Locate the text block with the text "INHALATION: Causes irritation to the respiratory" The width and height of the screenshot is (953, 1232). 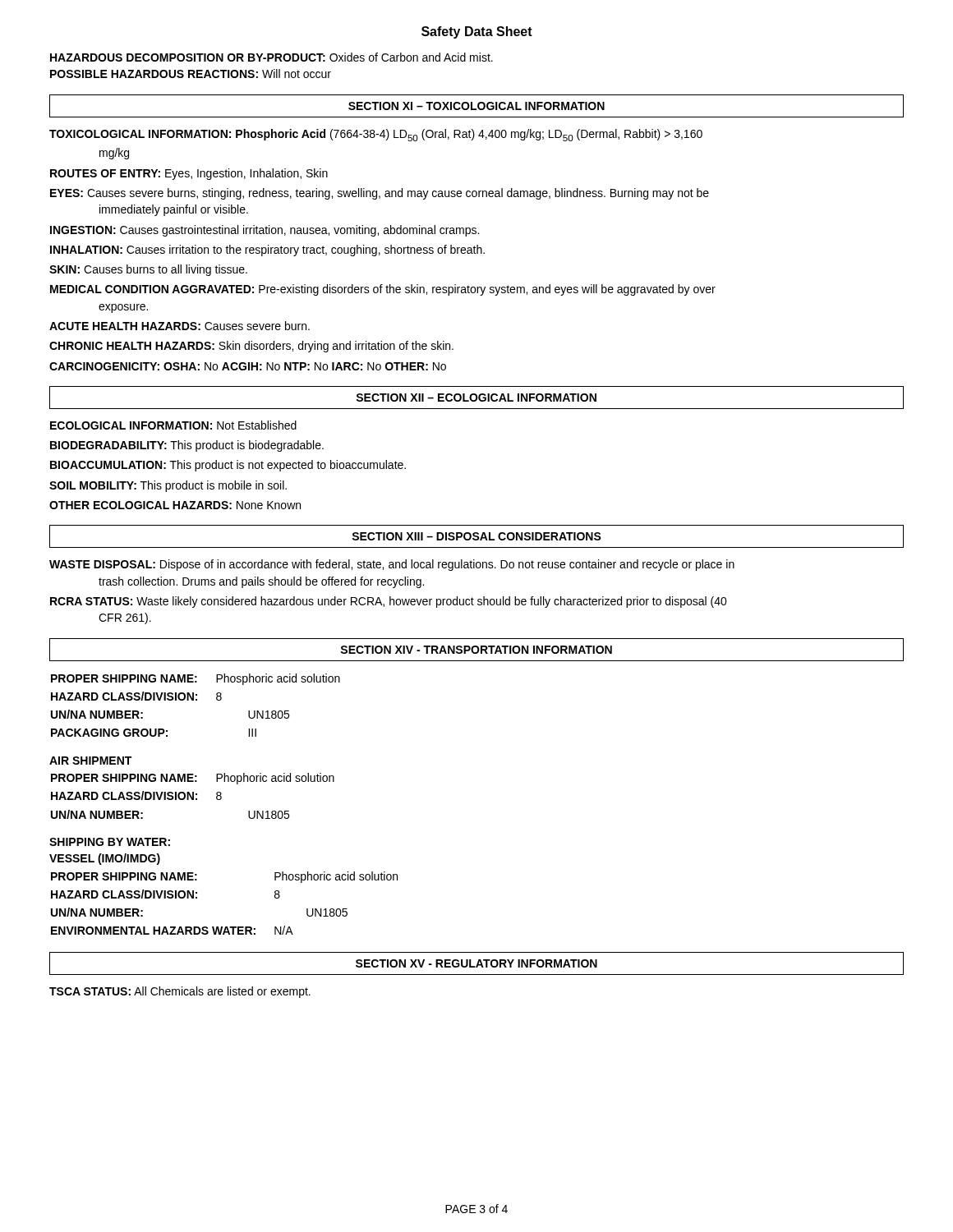267,250
